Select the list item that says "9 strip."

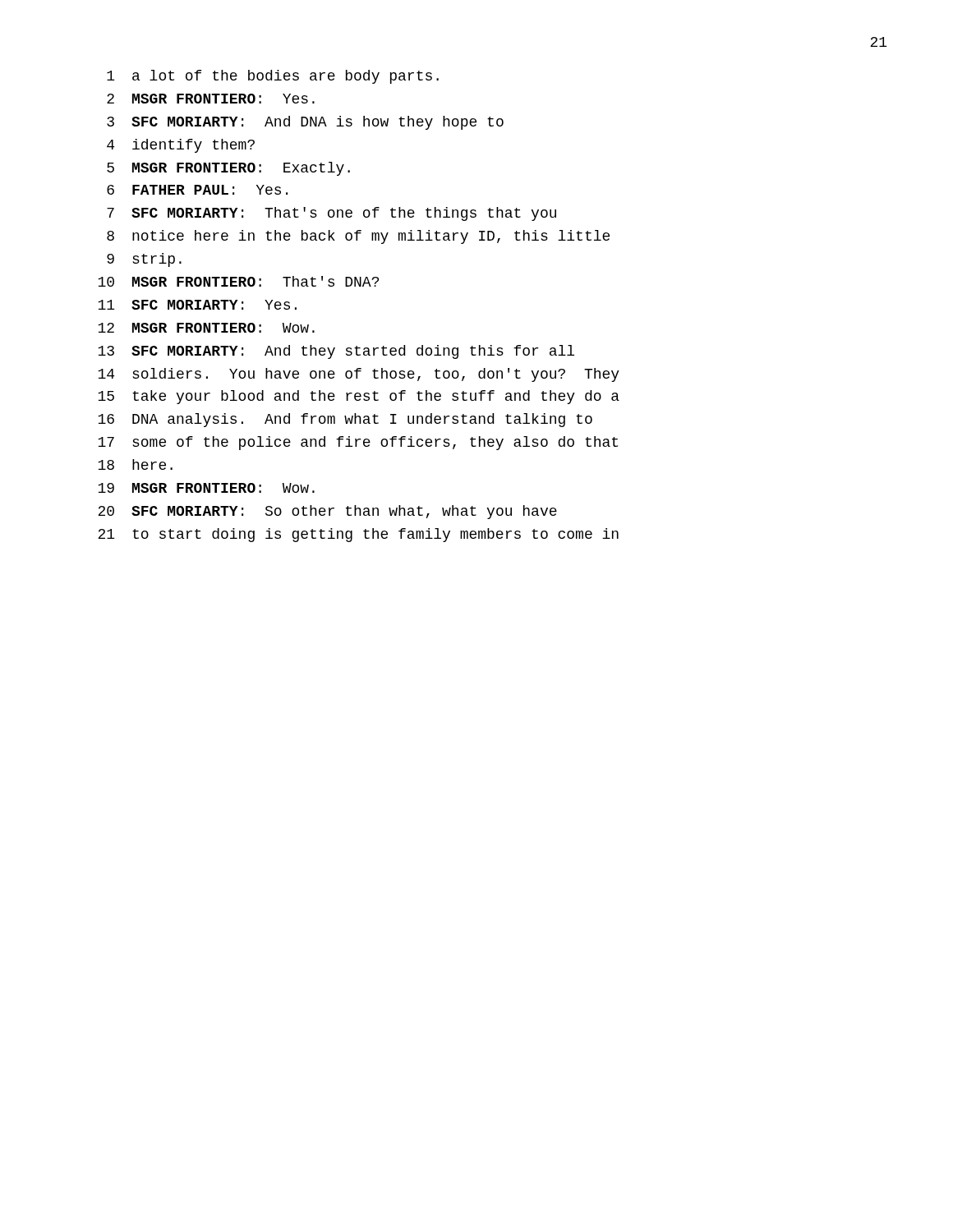pyautogui.click(x=144, y=260)
